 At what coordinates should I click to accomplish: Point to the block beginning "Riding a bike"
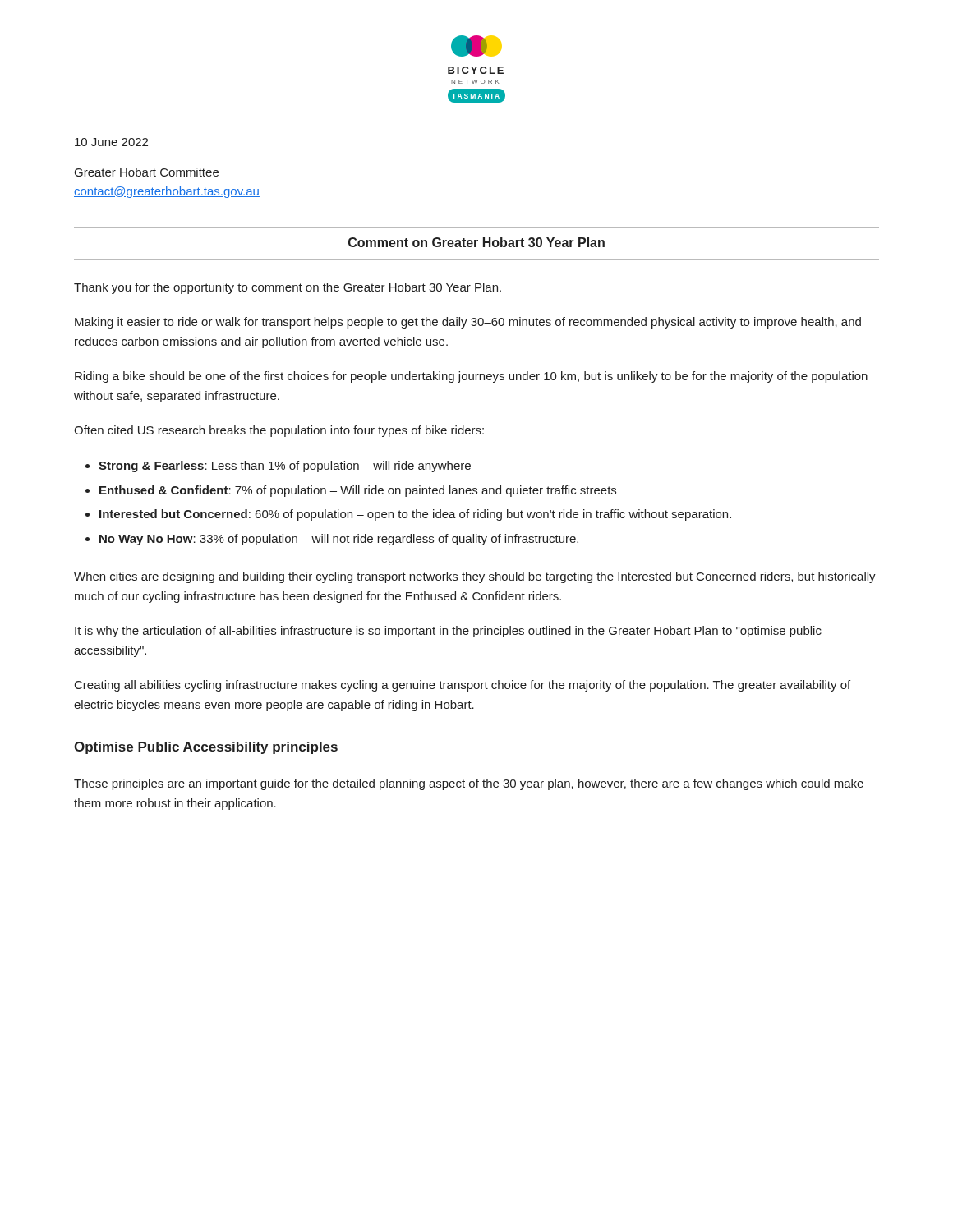coord(471,386)
